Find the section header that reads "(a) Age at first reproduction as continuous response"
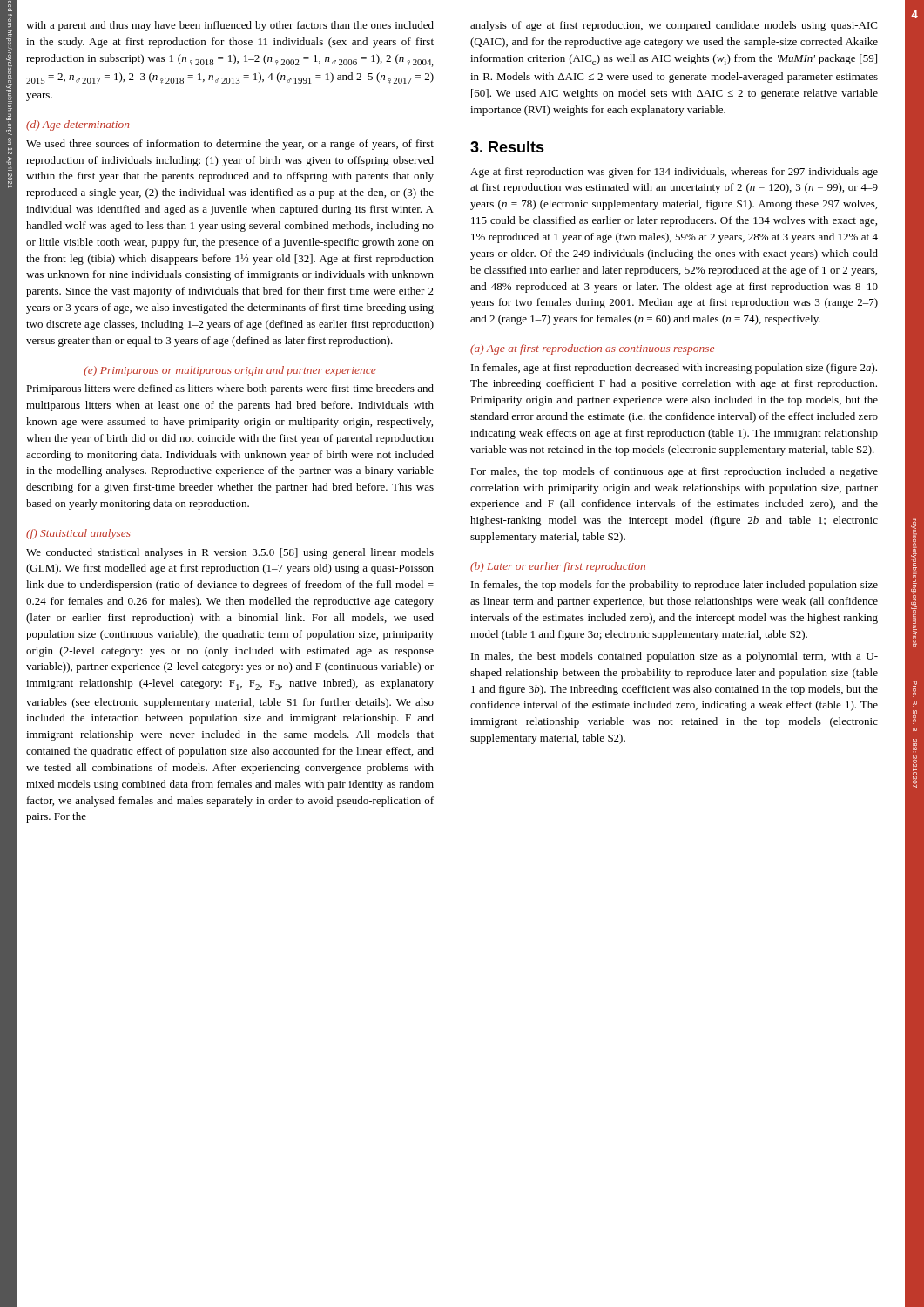This screenshot has width=924, height=1307. click(592, 348)
